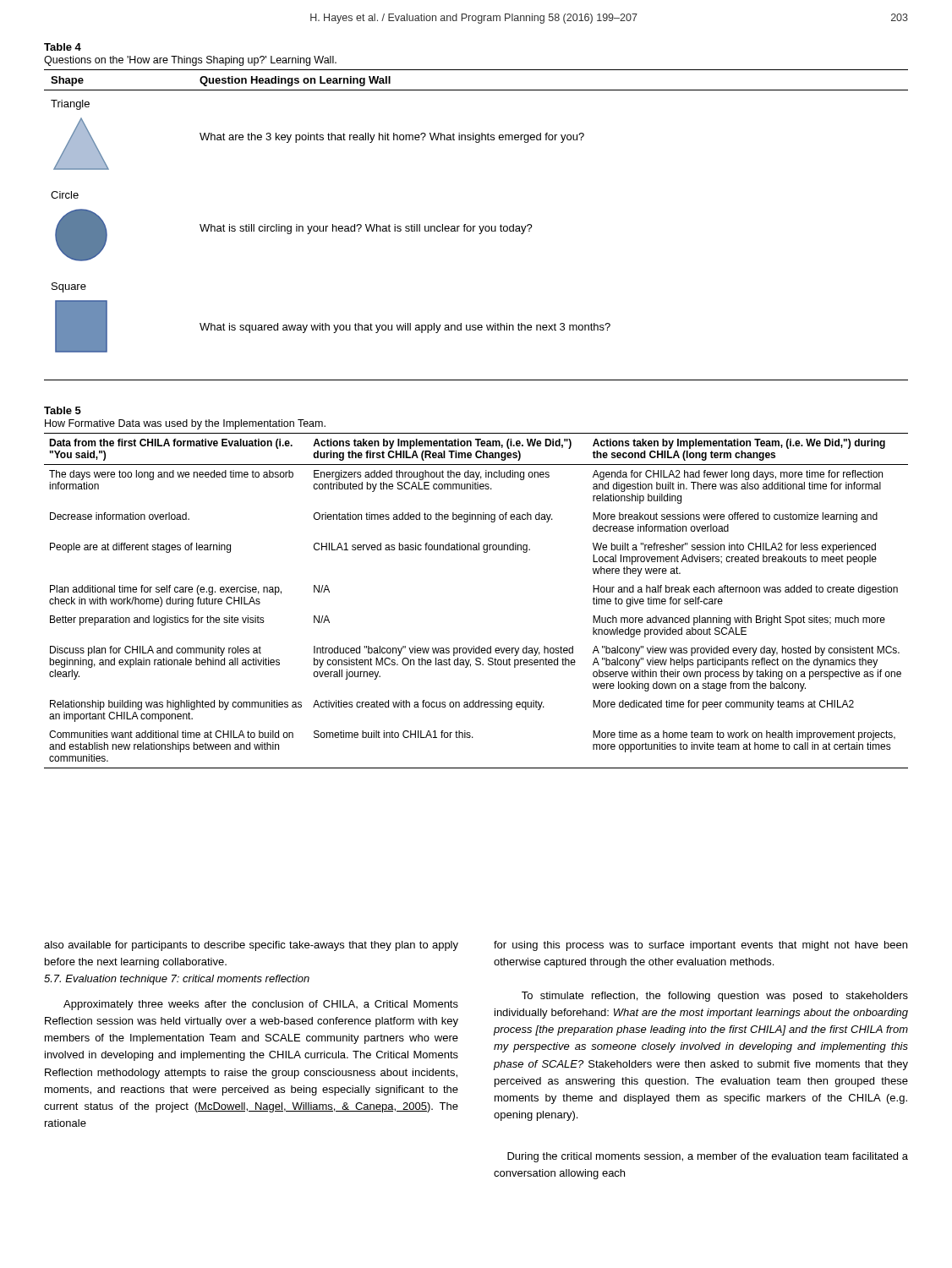Locate the text starting "Table 4"
The width and height of the screenshot is (952, 1268).
click(x=62, y=47)
